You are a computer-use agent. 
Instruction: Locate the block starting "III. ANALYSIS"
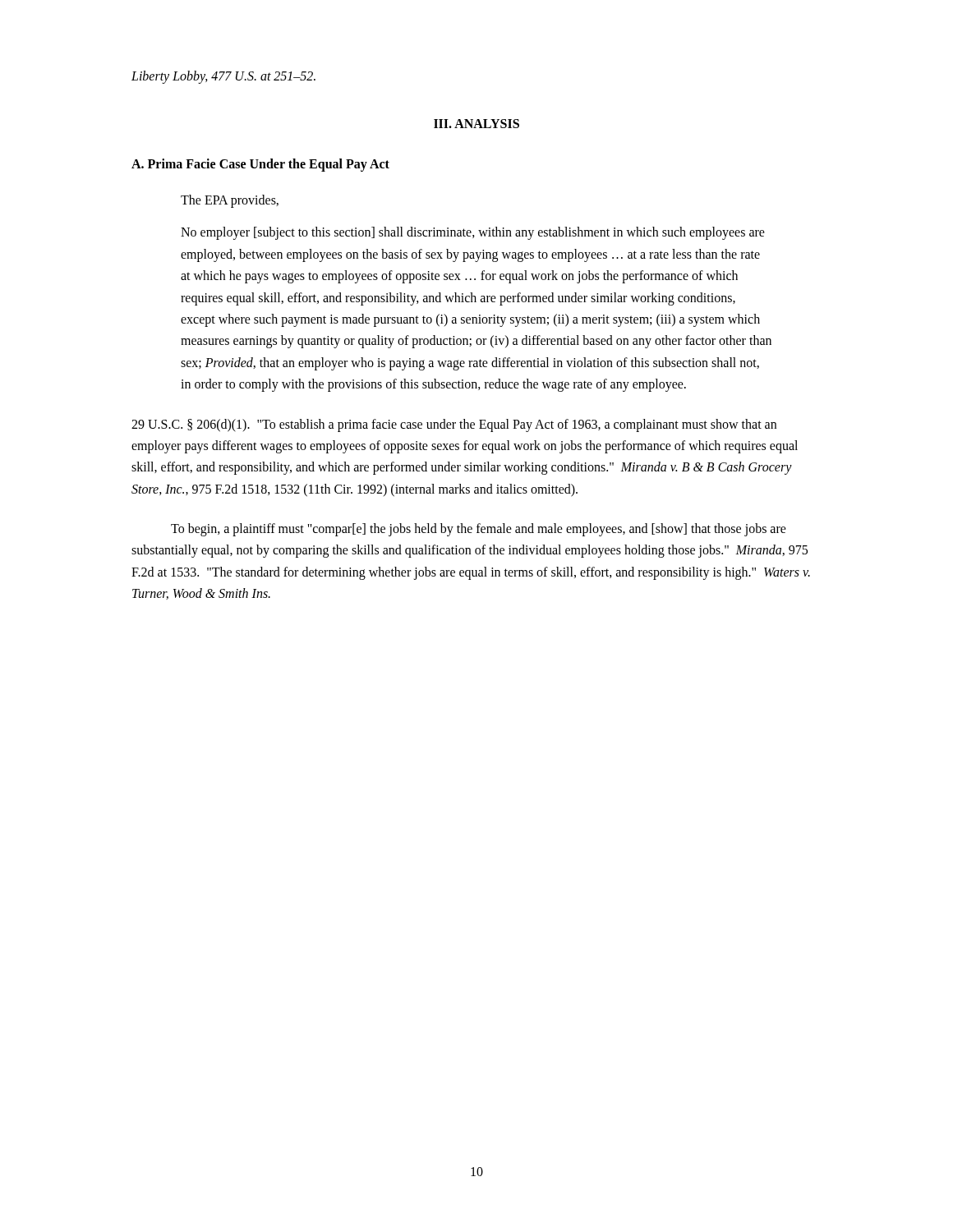pos(476,123)
